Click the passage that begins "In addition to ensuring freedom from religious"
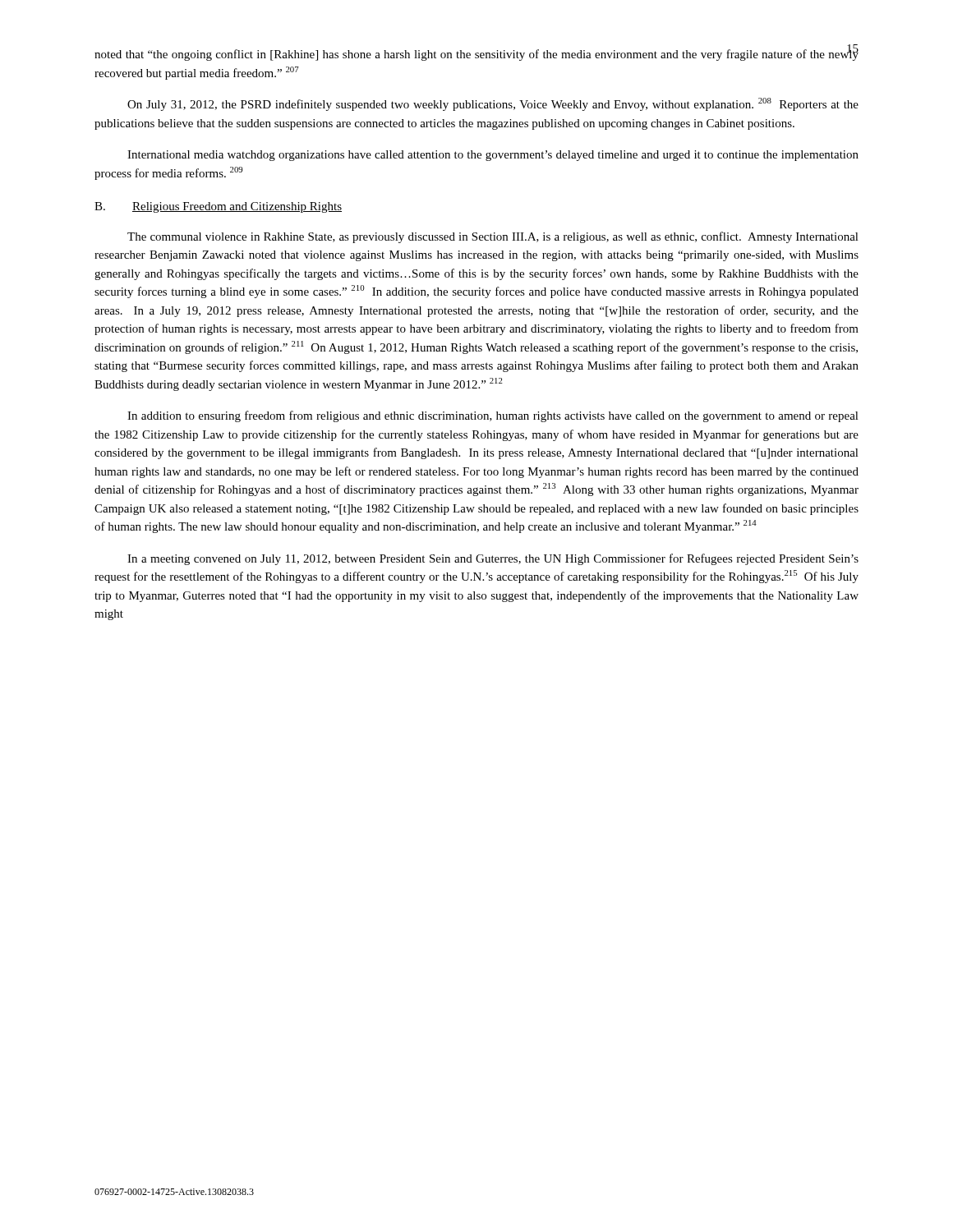The image size is (953, 1232). point(476,471)
